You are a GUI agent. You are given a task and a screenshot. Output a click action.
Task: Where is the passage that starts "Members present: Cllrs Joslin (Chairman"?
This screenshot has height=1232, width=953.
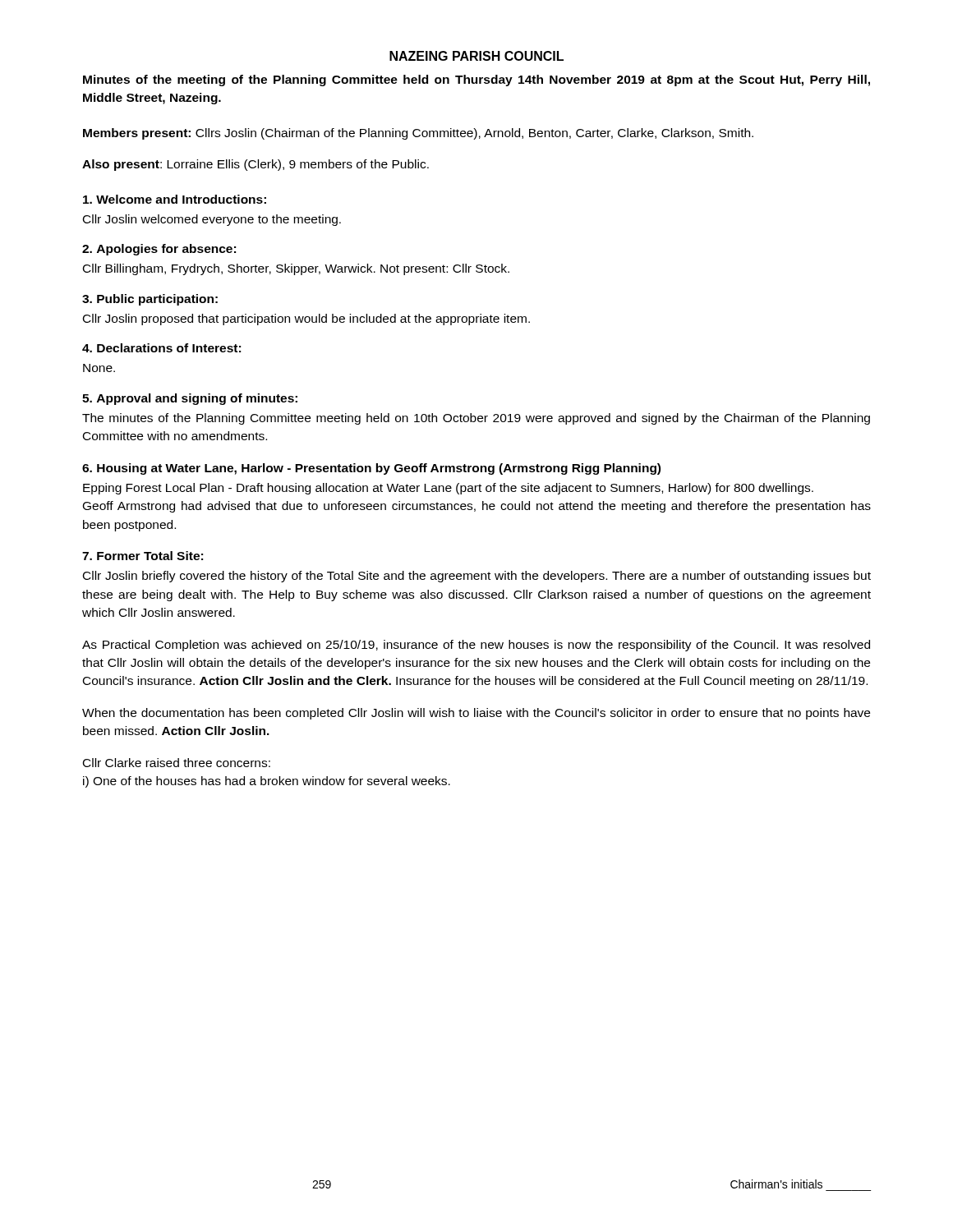coord(418,133)
